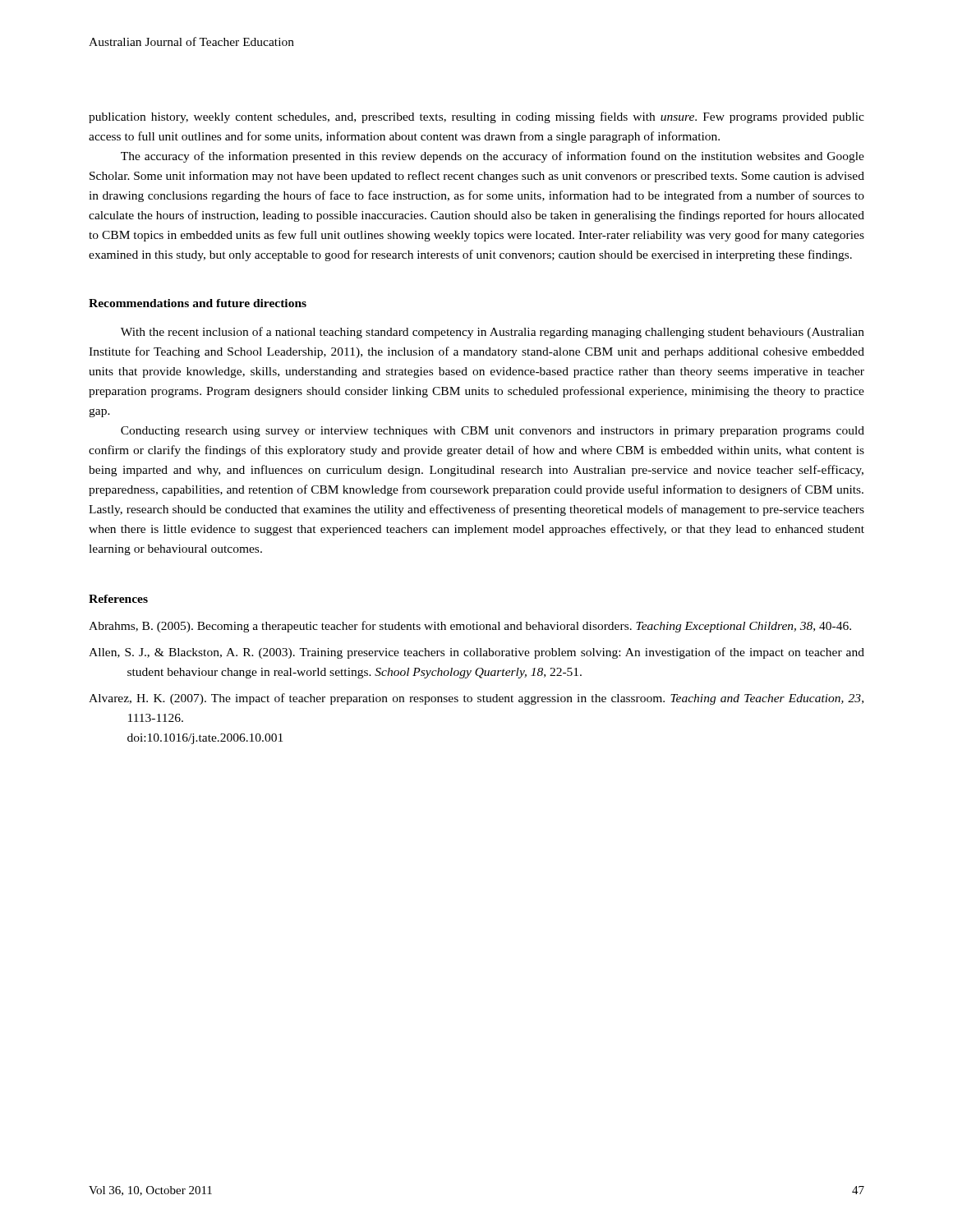Click the passage that begins "Abrahms, B. (2005). Becoming a therapeutic teacher"
This screenshot has height=1232, width=953.
470,626
